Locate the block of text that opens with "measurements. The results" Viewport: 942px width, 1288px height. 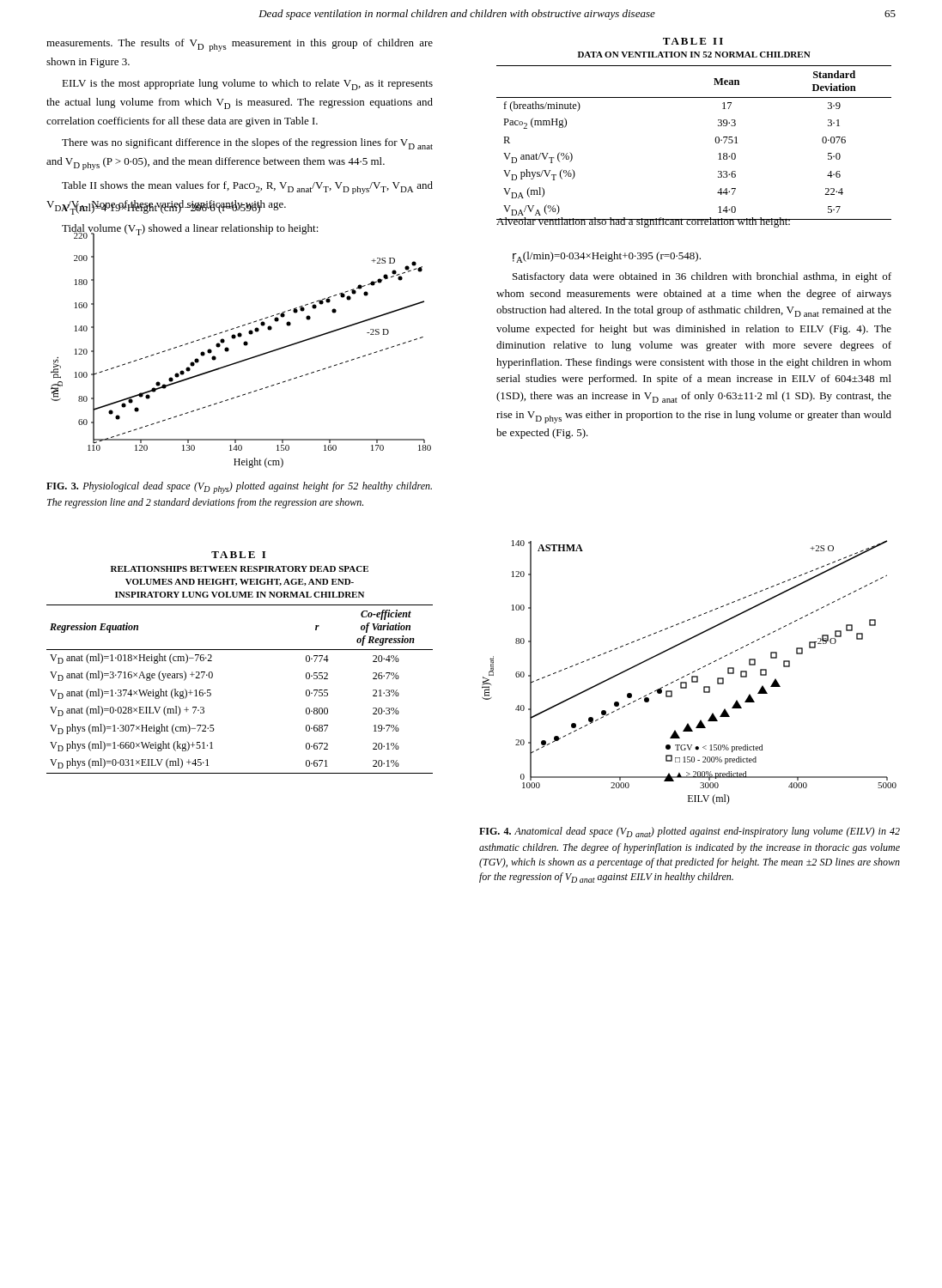(240, 136)
